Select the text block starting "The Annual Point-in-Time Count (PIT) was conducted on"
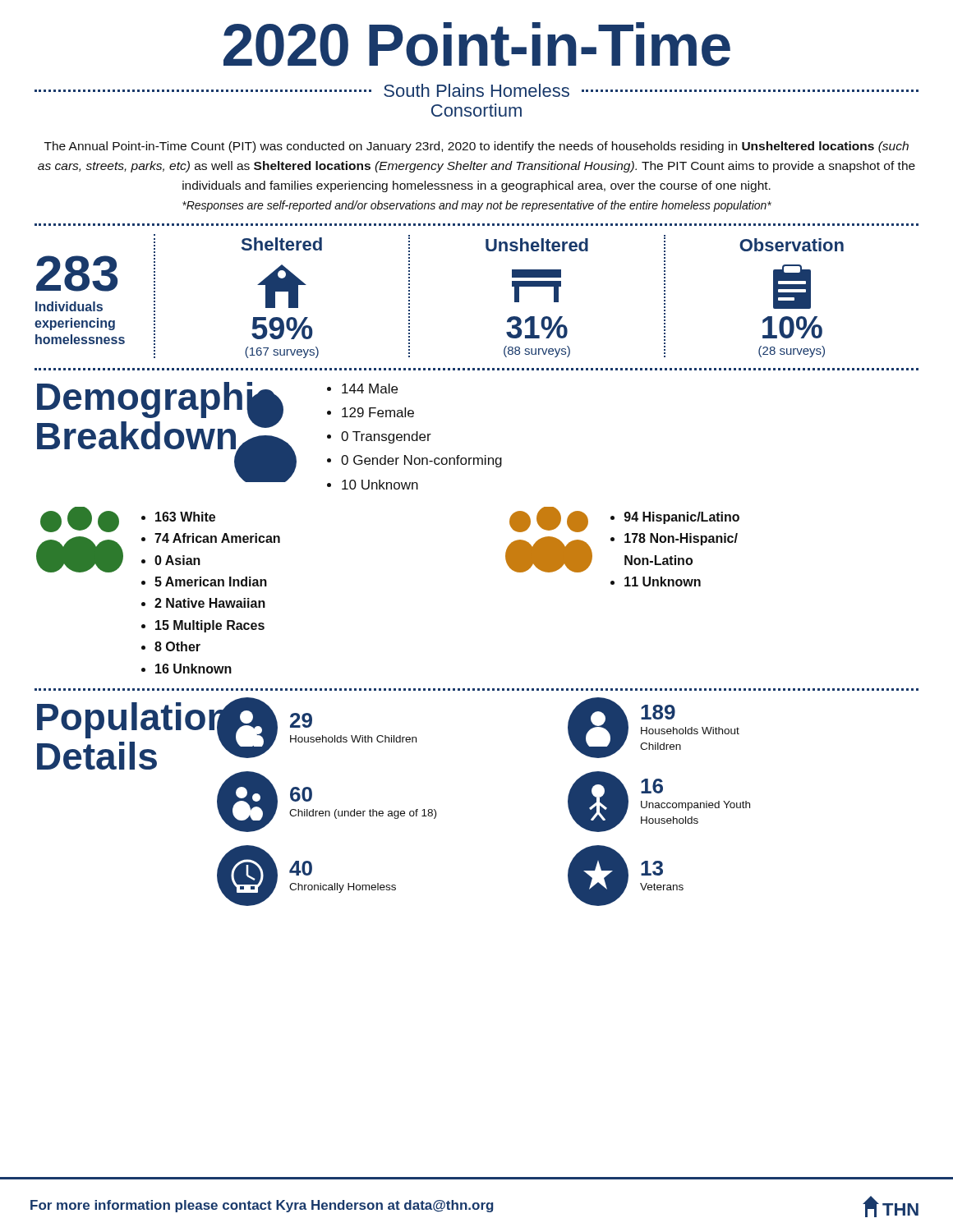Screen dimensions: 1232x953 pyautogui.click(x=476, y=175)
